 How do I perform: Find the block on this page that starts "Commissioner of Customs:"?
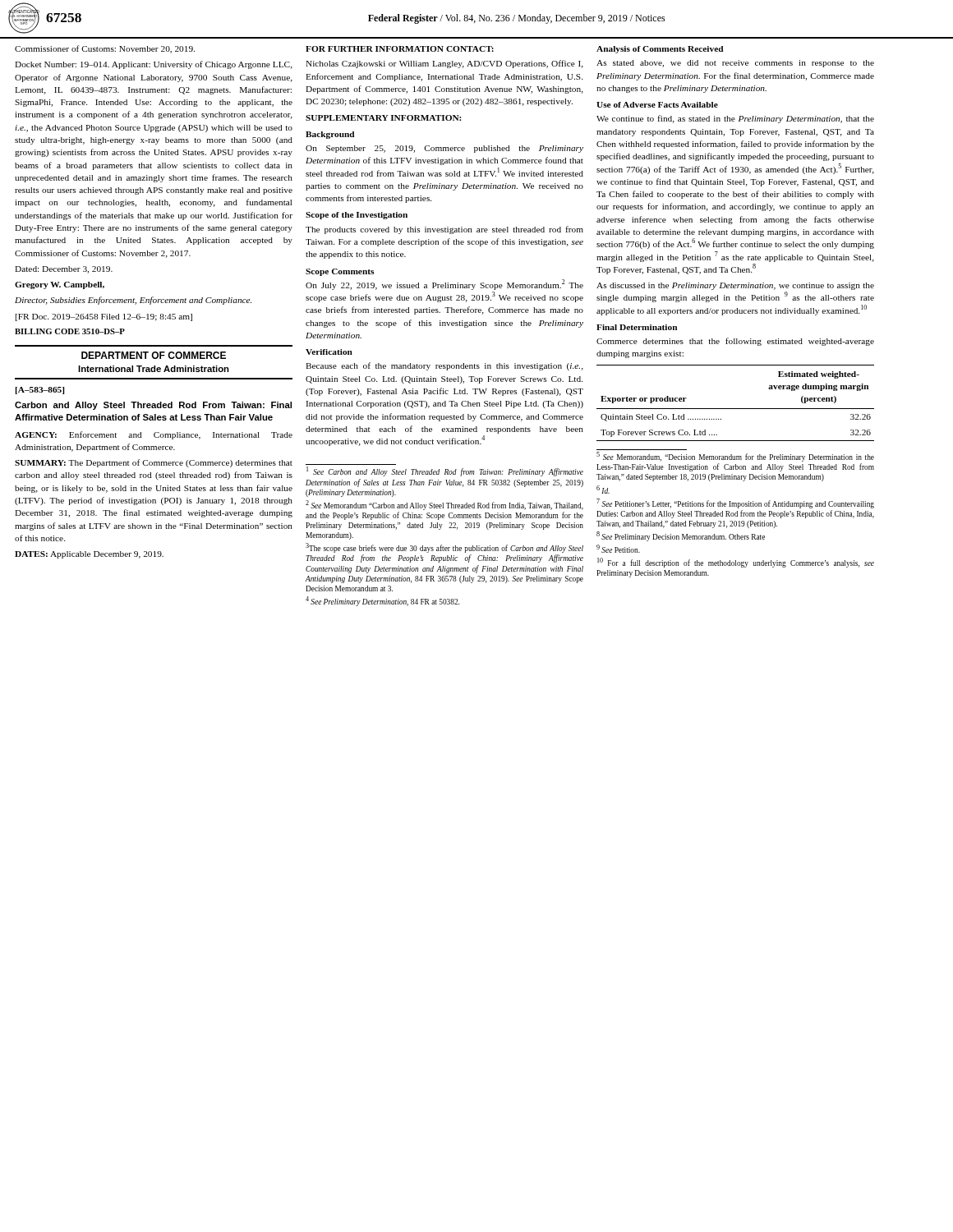pyautogui.click(x=154, y=190)
